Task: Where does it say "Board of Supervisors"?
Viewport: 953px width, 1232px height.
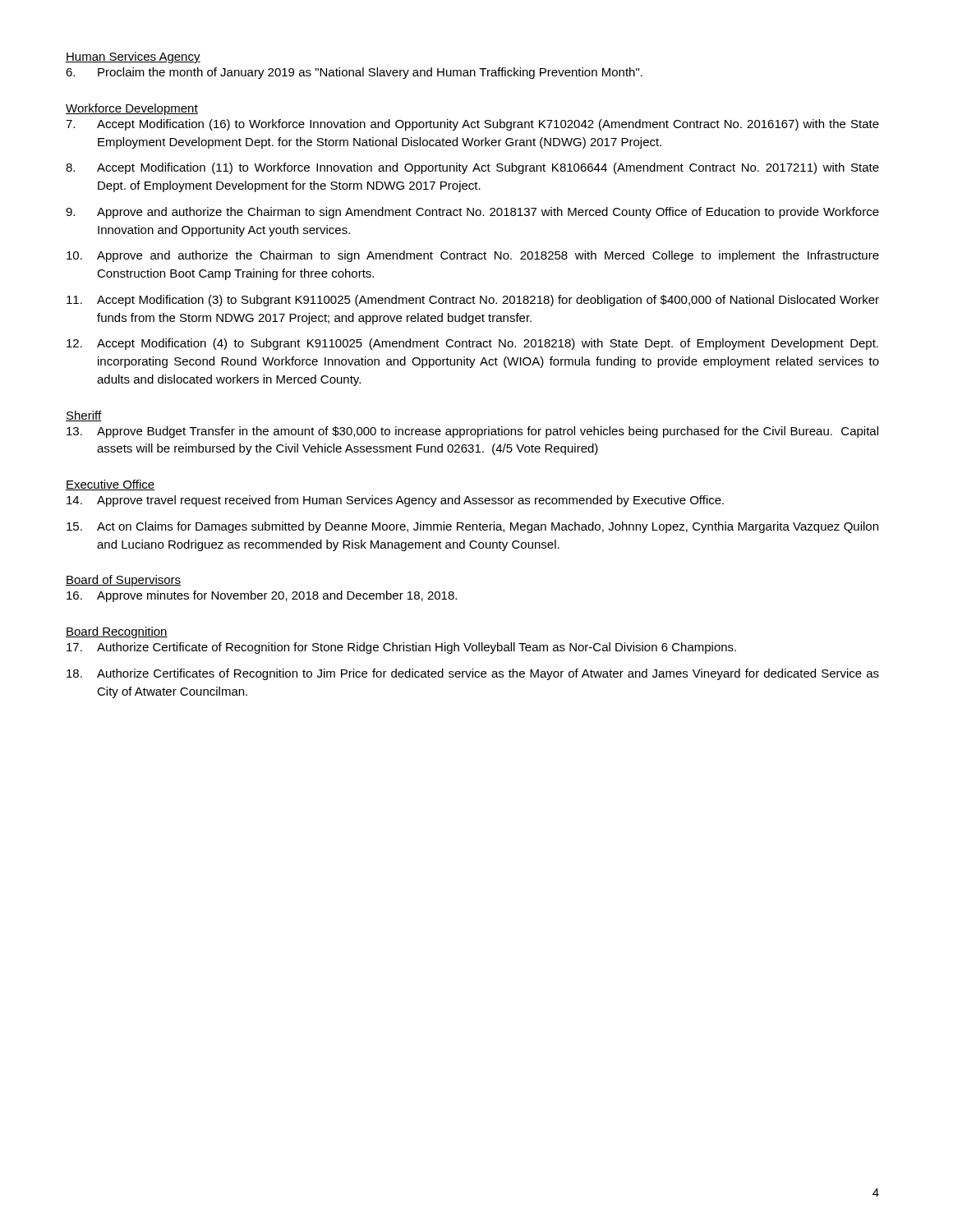Action: (123, 580)
